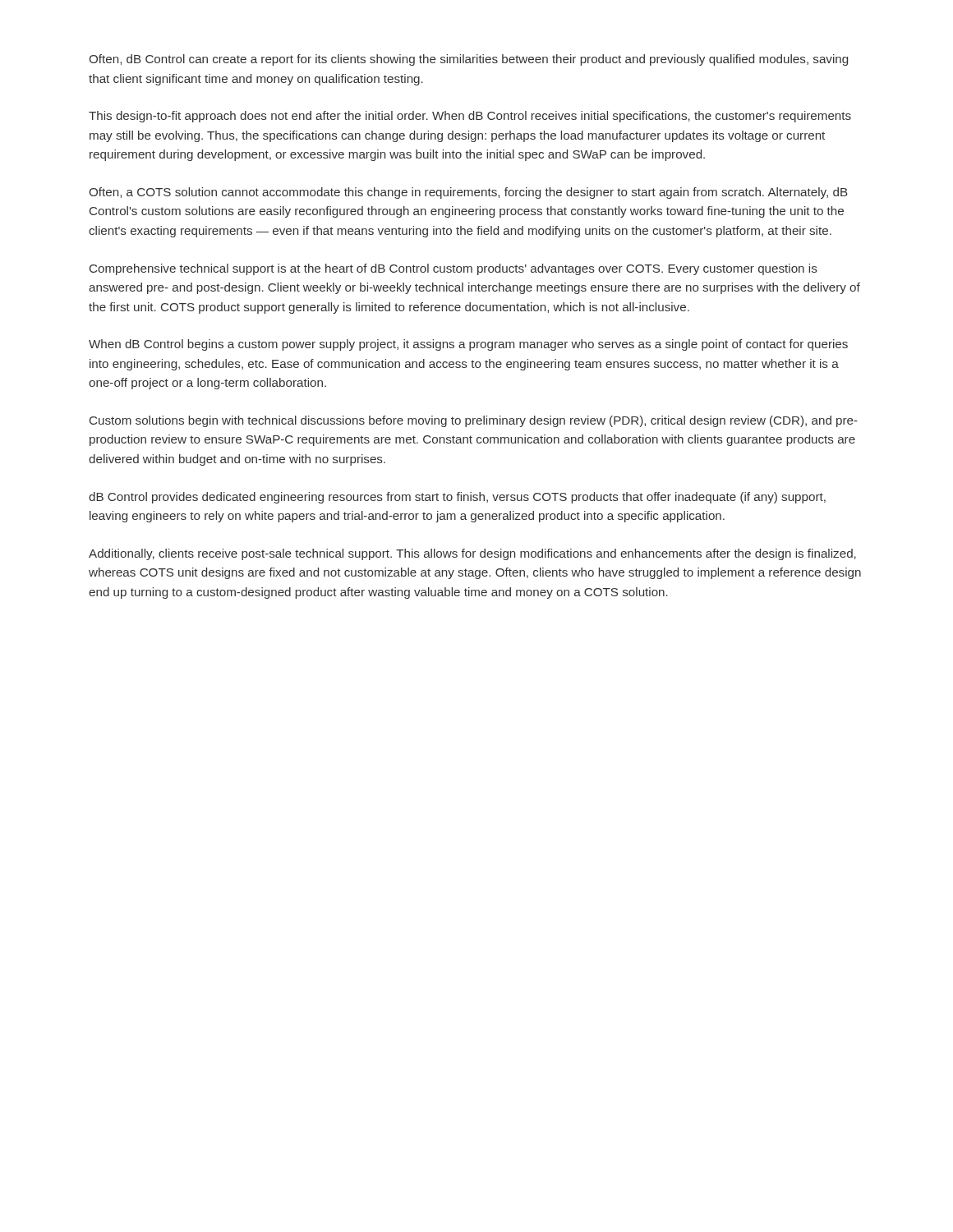
Task: Click on the text block containing "dB Control provides dedicated engineering"
Action: point(458,506)
